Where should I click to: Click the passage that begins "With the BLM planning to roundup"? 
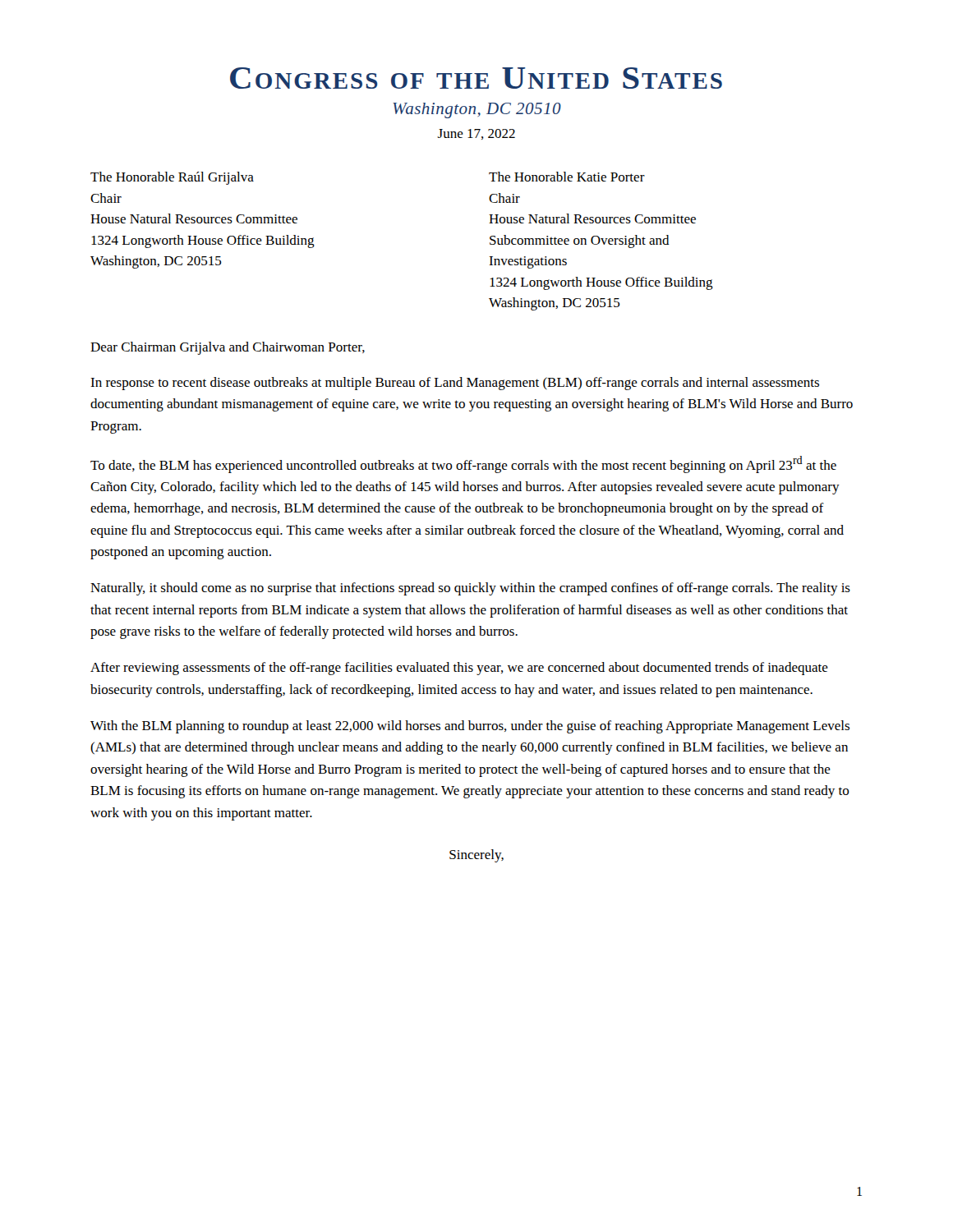[470, 769]
